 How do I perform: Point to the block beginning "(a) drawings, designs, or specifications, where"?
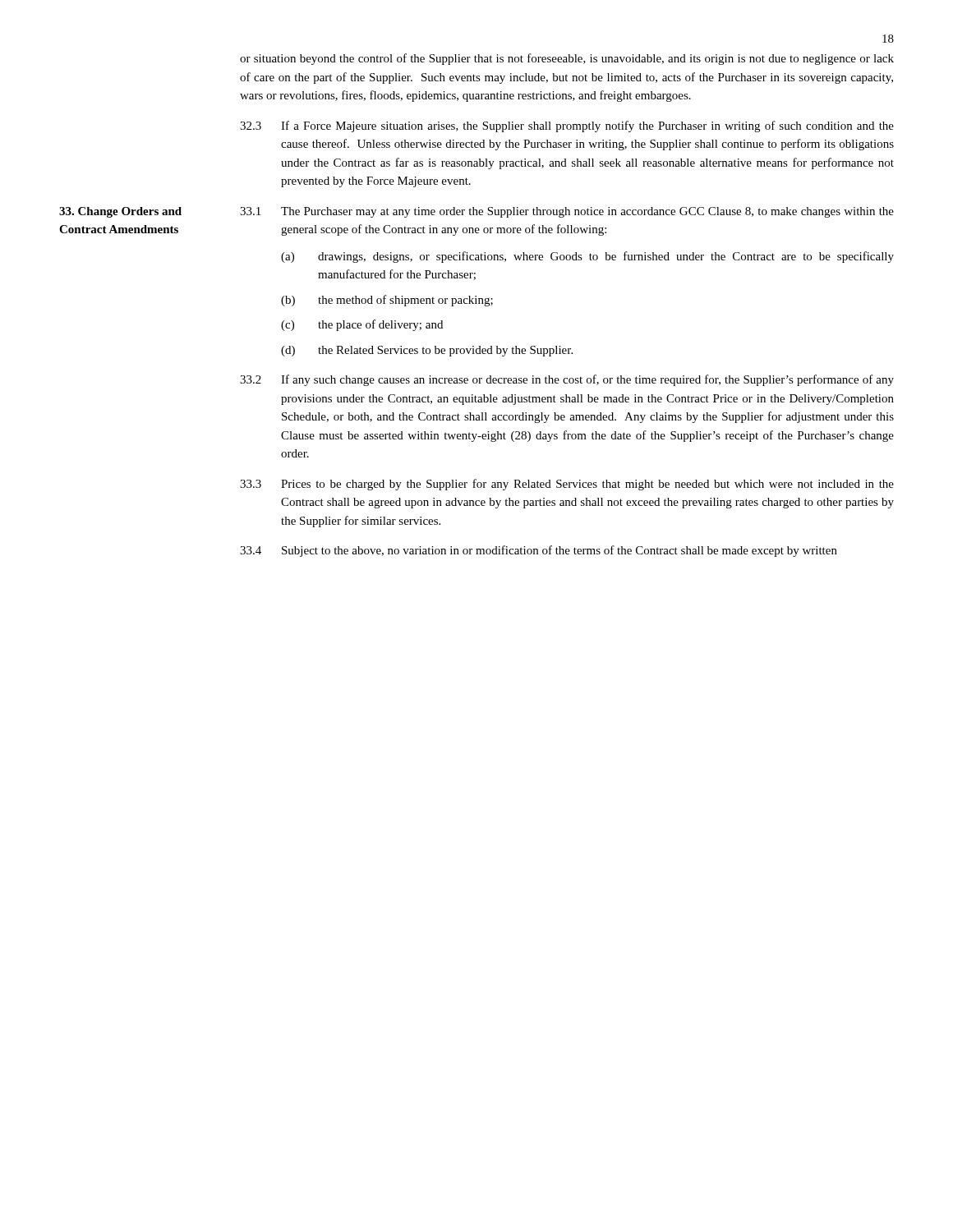pos(587,265)
